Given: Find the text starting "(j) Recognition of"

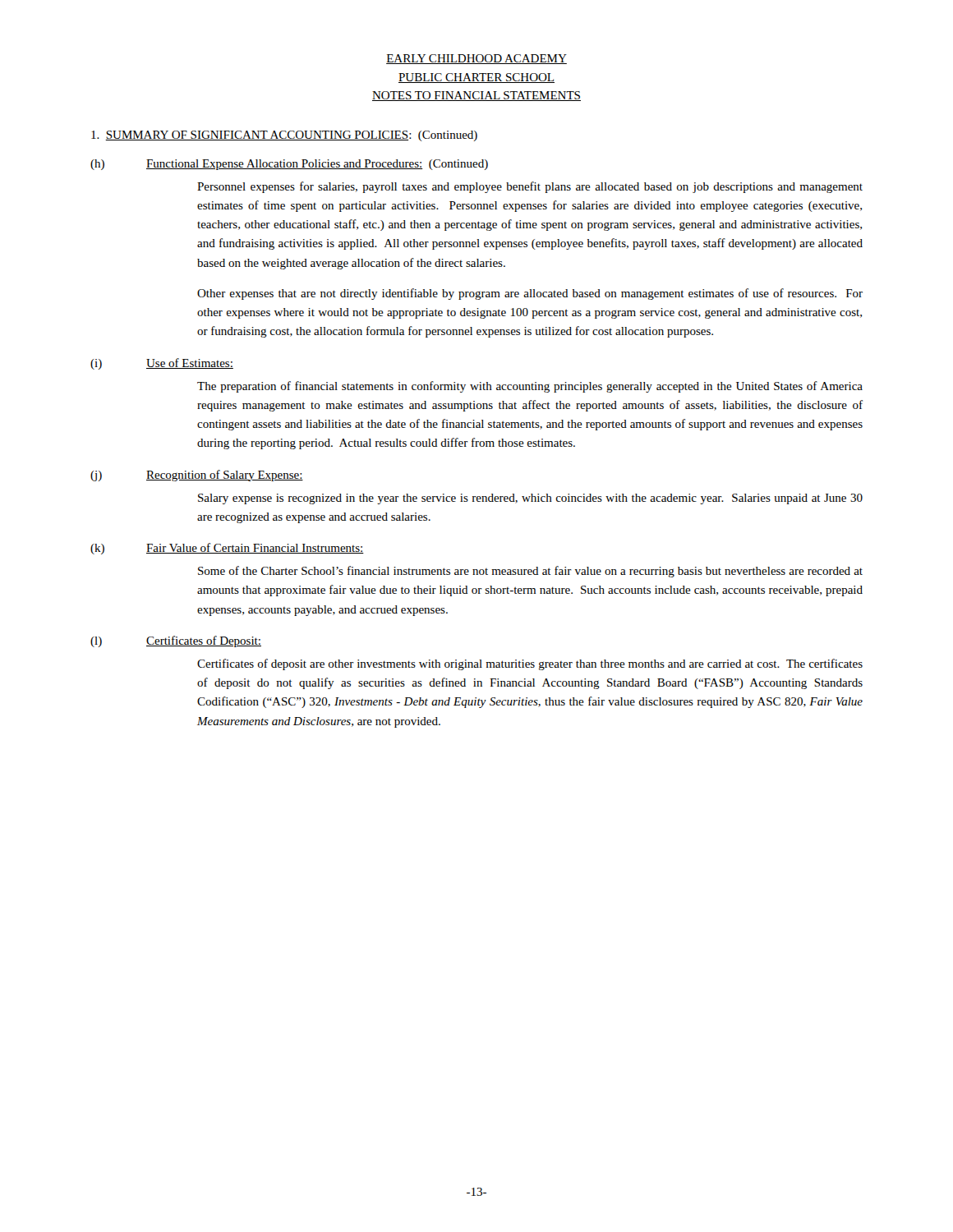Looking at the screenshot, I should (197, 475).
